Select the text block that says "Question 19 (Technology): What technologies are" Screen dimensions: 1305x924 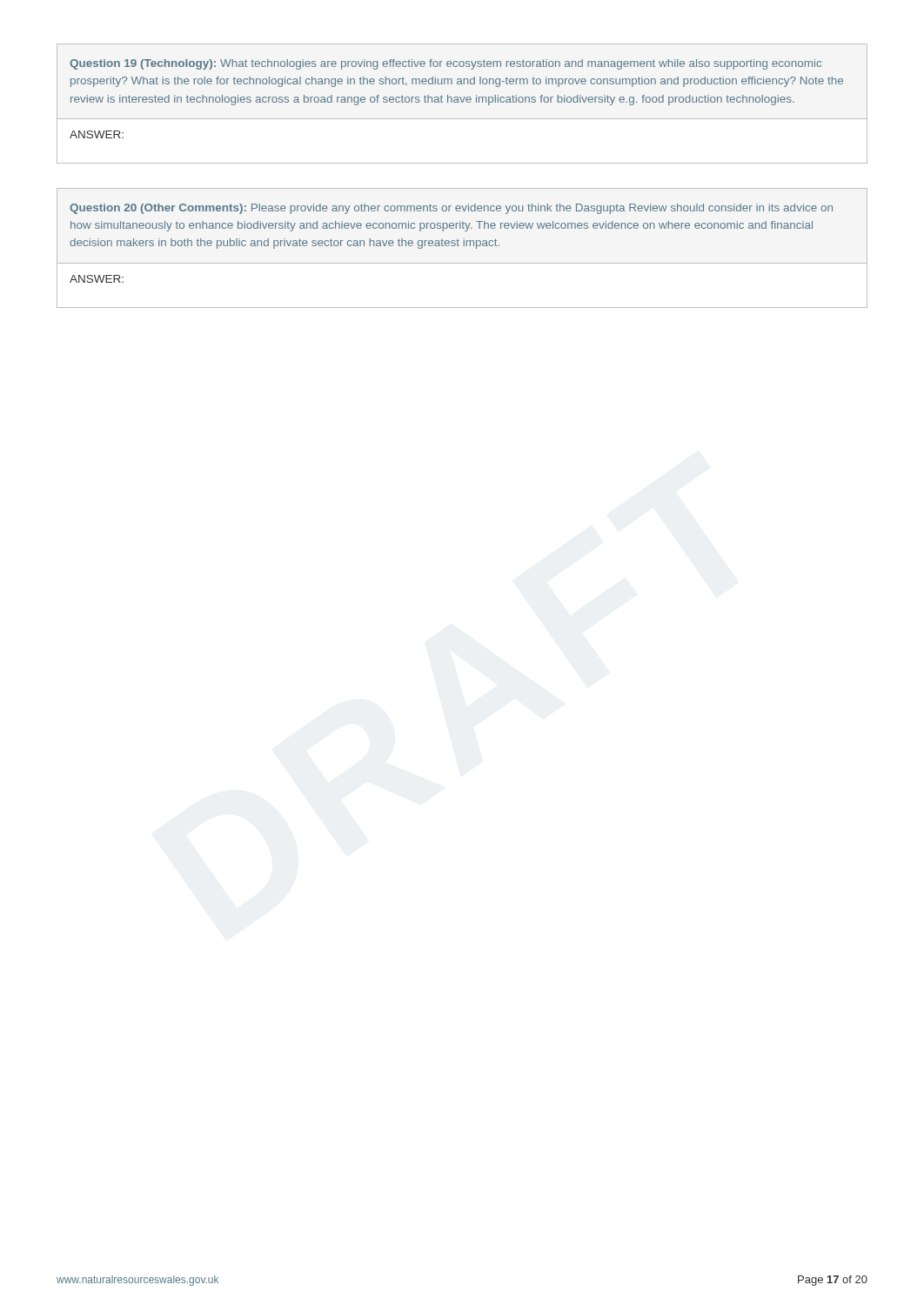point(457,81)
